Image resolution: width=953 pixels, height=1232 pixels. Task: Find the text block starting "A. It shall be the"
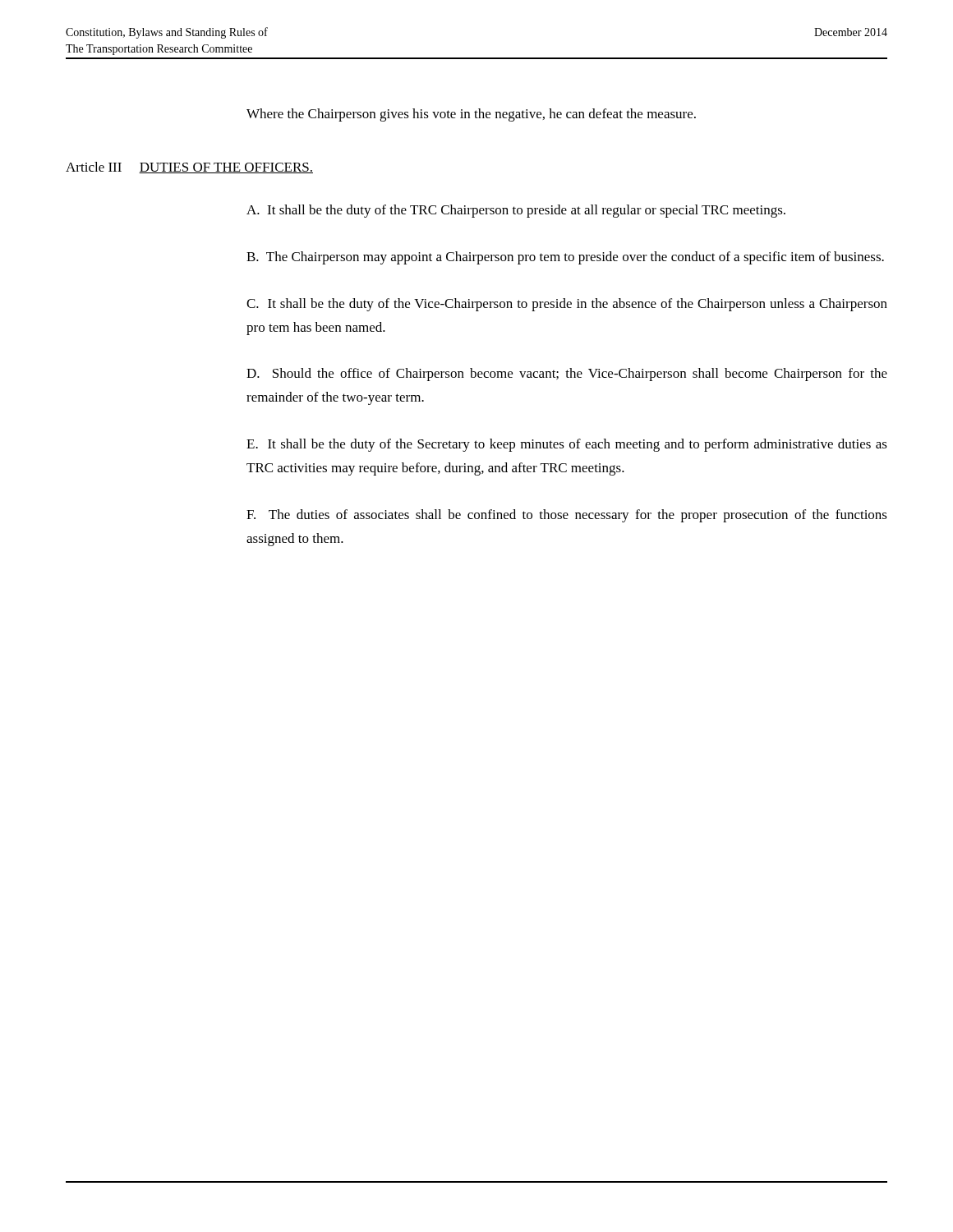[516, 210]
